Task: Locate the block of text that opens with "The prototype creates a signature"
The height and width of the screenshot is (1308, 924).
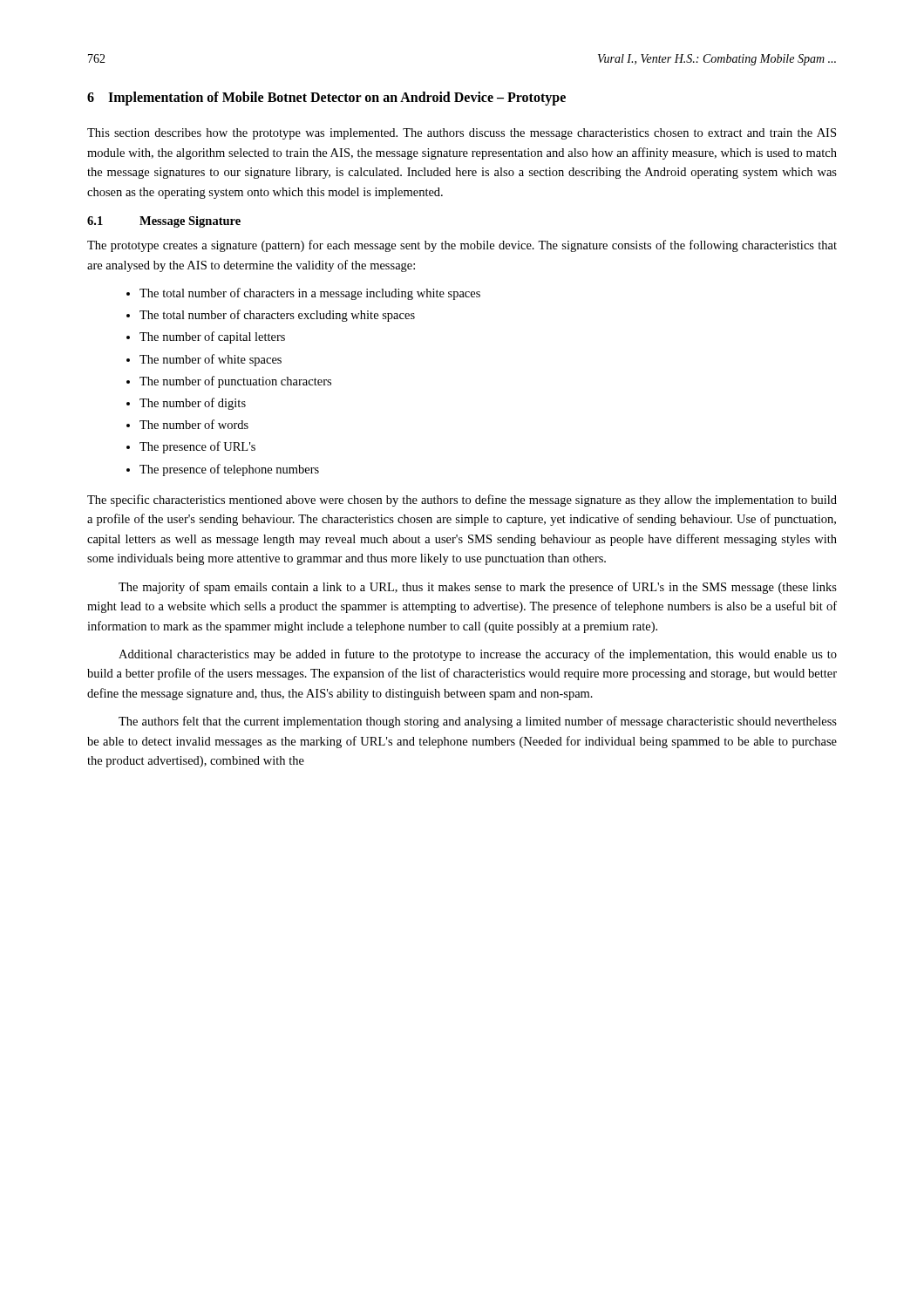Action: [462, 255]
